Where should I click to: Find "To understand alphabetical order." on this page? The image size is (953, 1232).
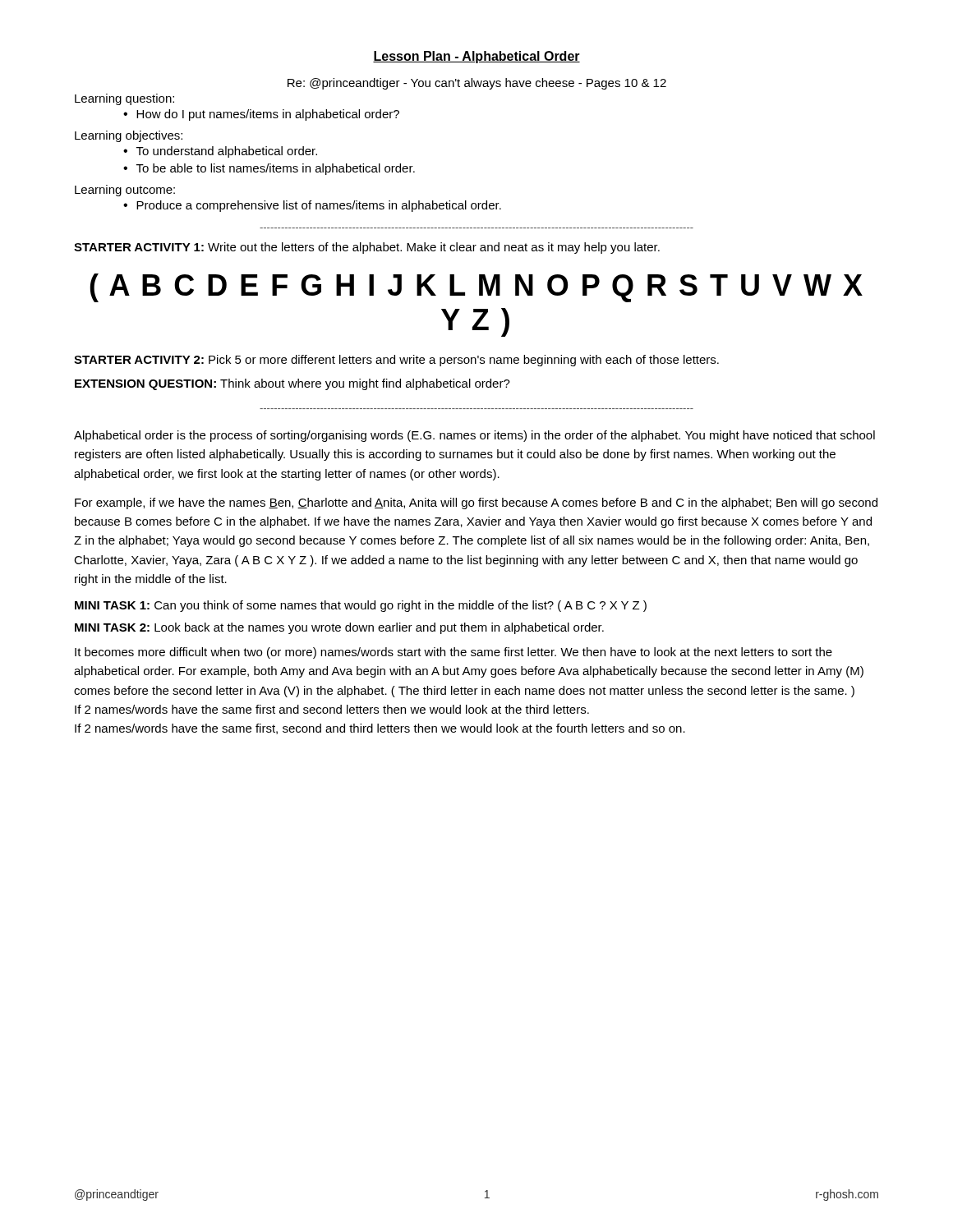pos(227,151)
